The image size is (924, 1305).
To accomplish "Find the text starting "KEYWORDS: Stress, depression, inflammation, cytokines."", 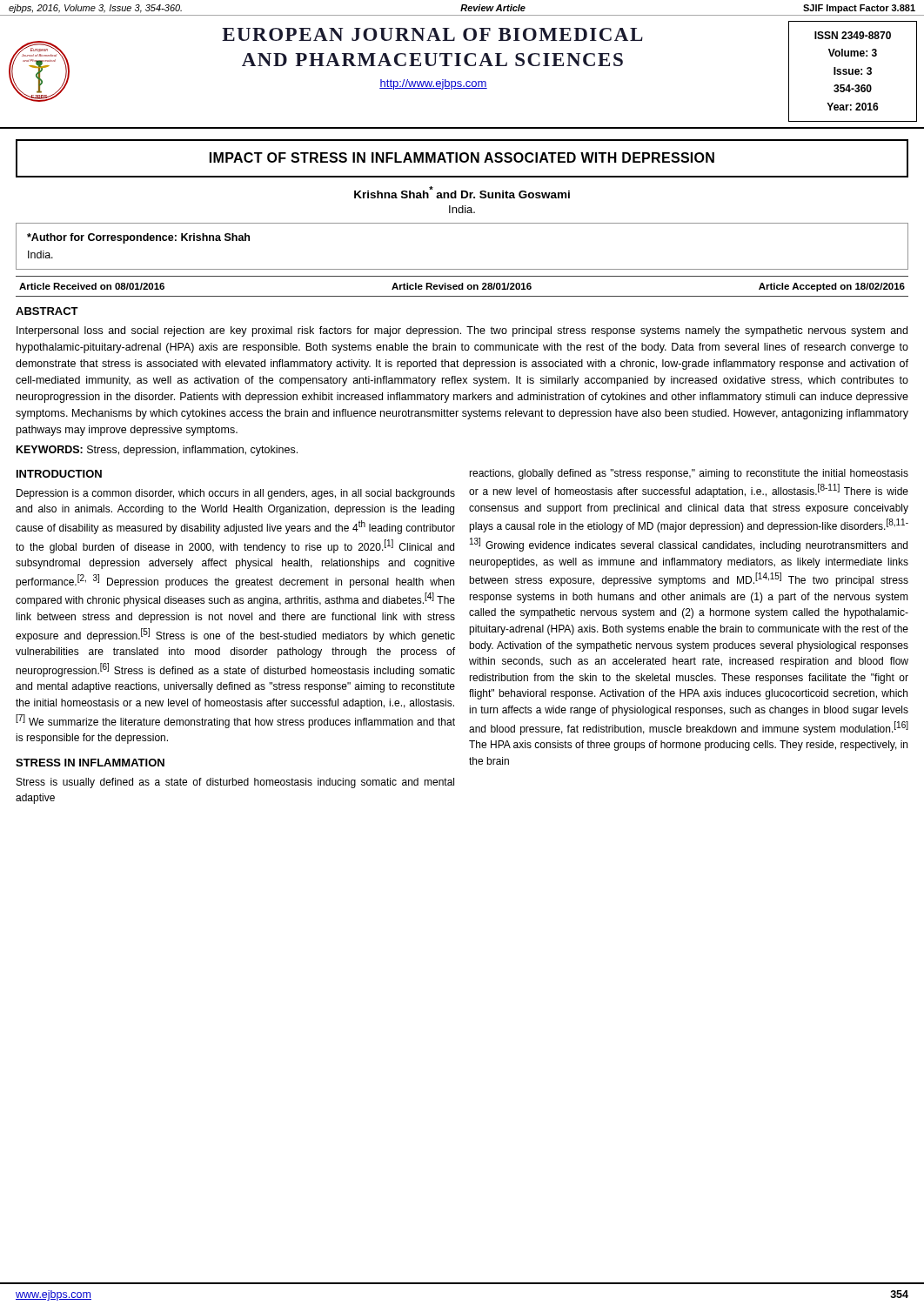I will tap(157, 450).
